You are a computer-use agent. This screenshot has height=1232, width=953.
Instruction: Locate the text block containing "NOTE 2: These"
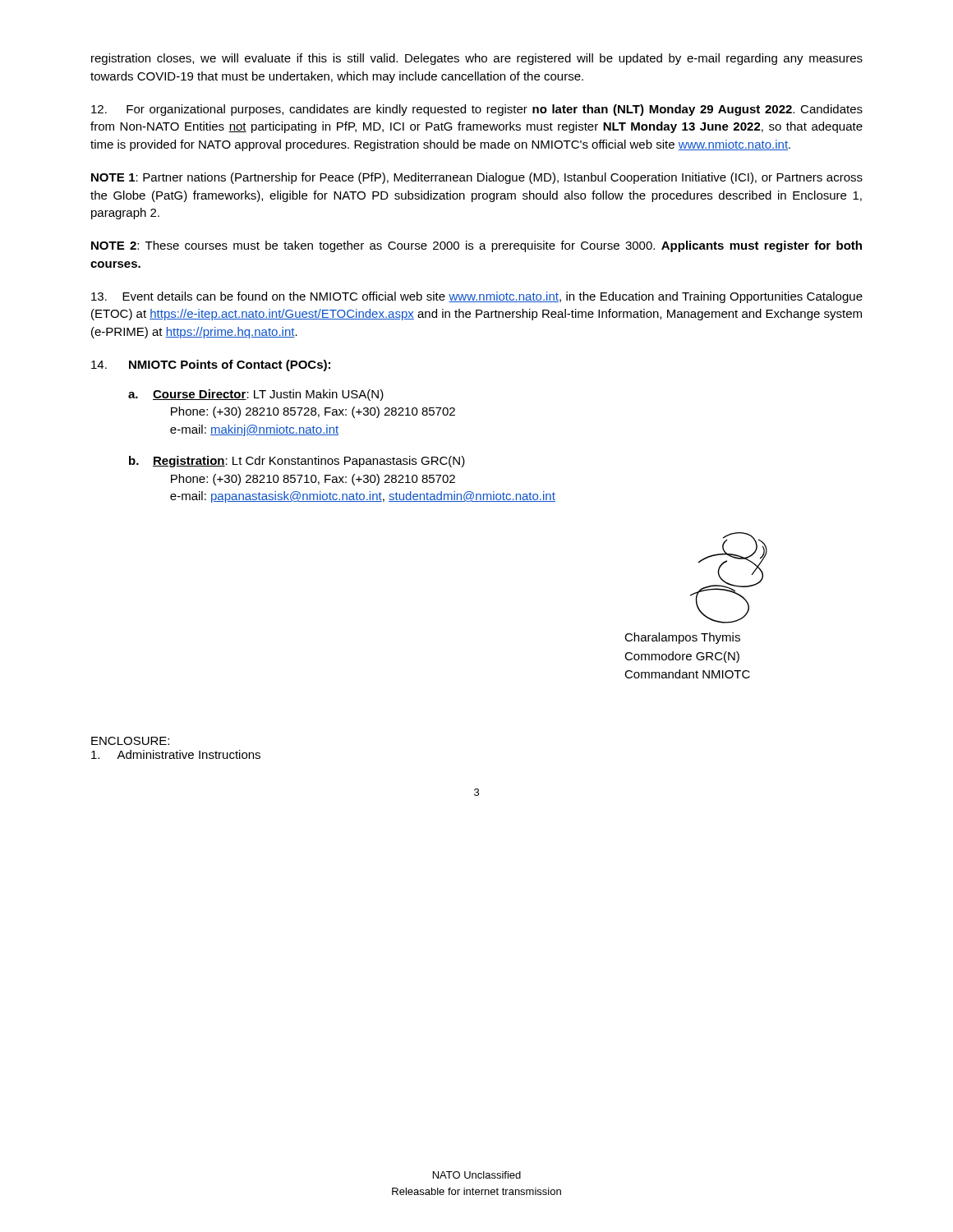click(x=476, y=254)
